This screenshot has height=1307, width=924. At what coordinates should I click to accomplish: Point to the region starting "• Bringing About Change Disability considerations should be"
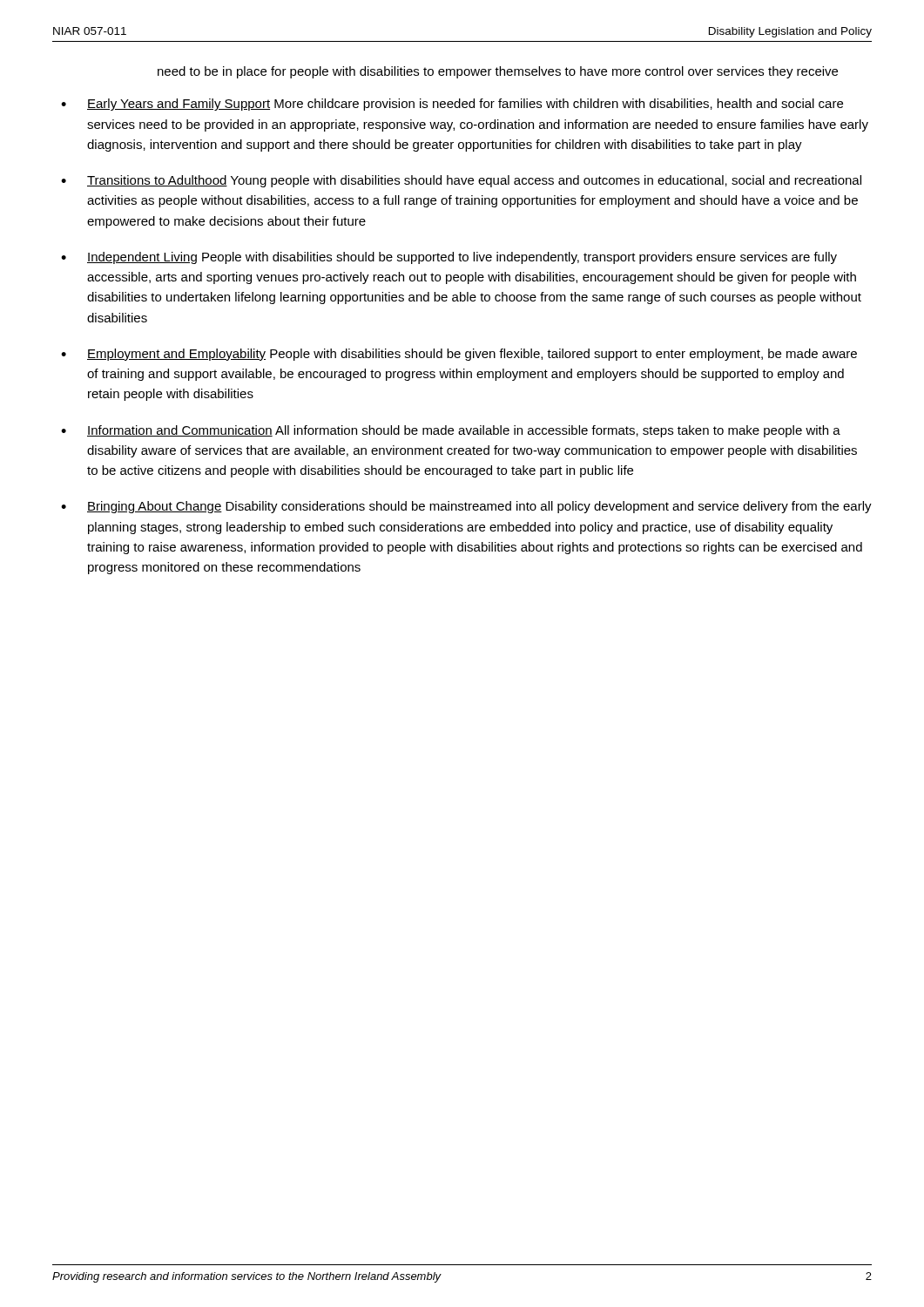point(462,537)
